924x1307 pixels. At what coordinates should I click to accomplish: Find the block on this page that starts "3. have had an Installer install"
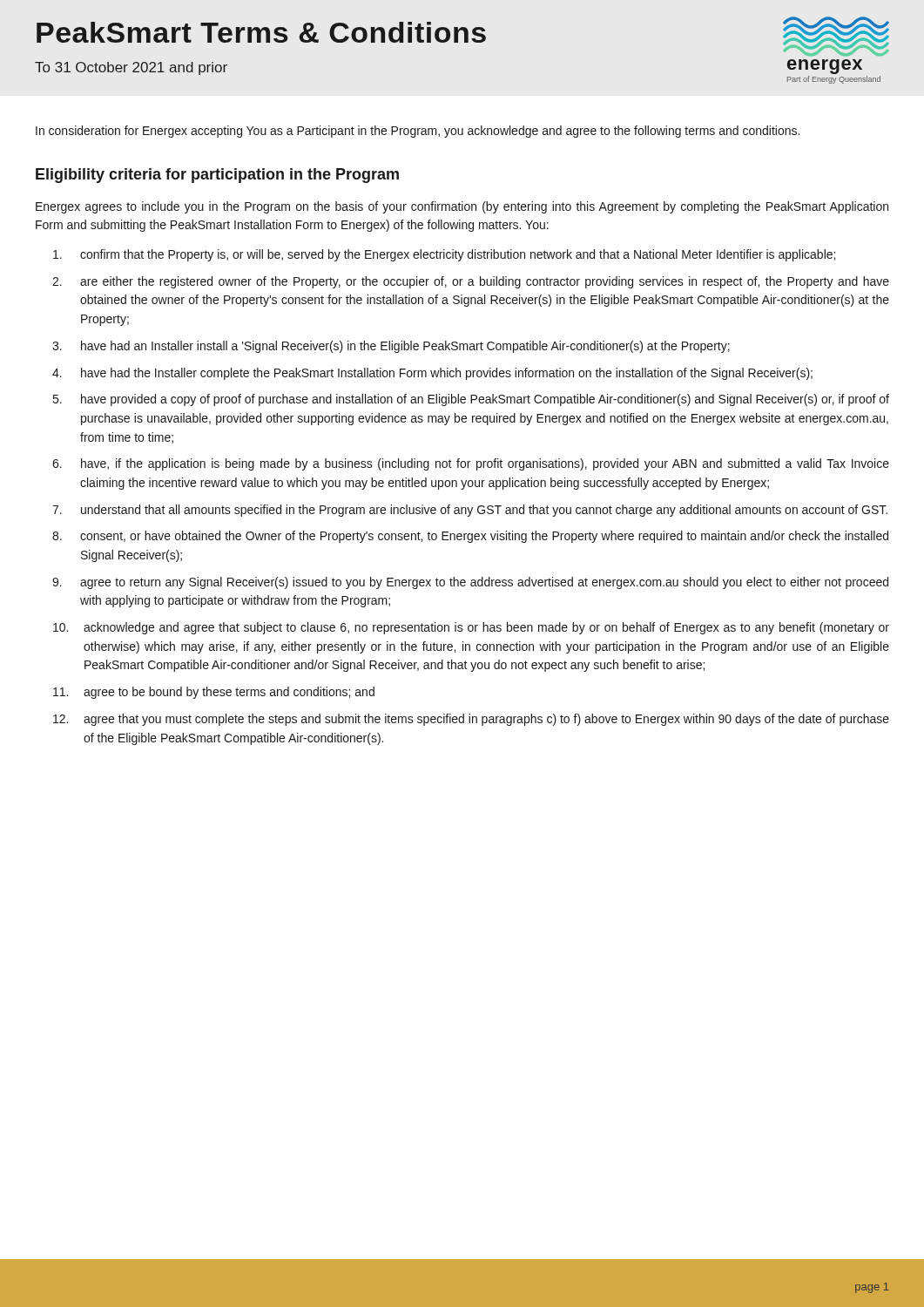tap(391, 346)
